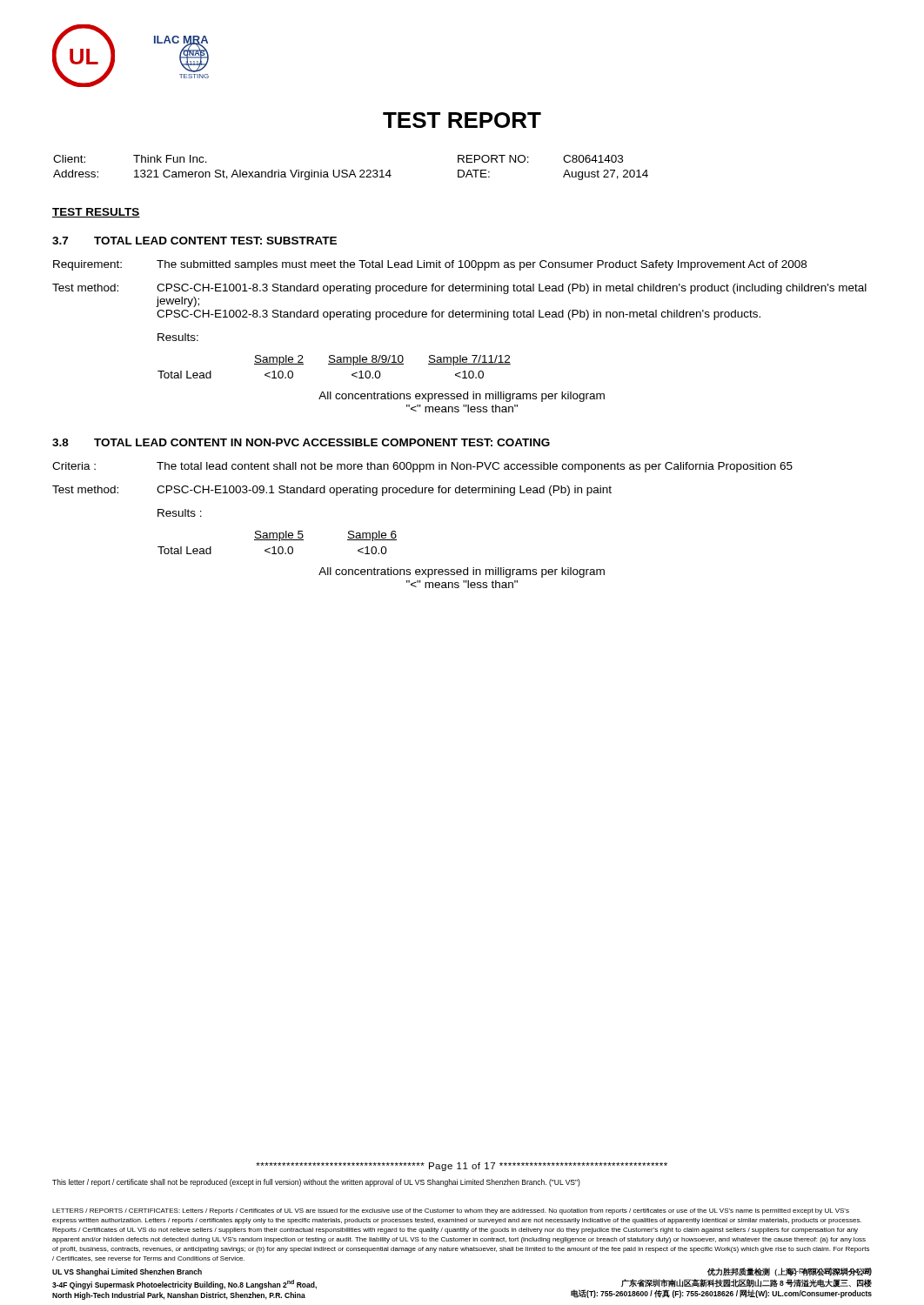The width and height of the screenshot is (924, 1305).
Task: Locate the text starting "Test method: CPSC-CH-E1001-8.3 Standard operating procedure for determining"
Action: (x=462, y=301)
